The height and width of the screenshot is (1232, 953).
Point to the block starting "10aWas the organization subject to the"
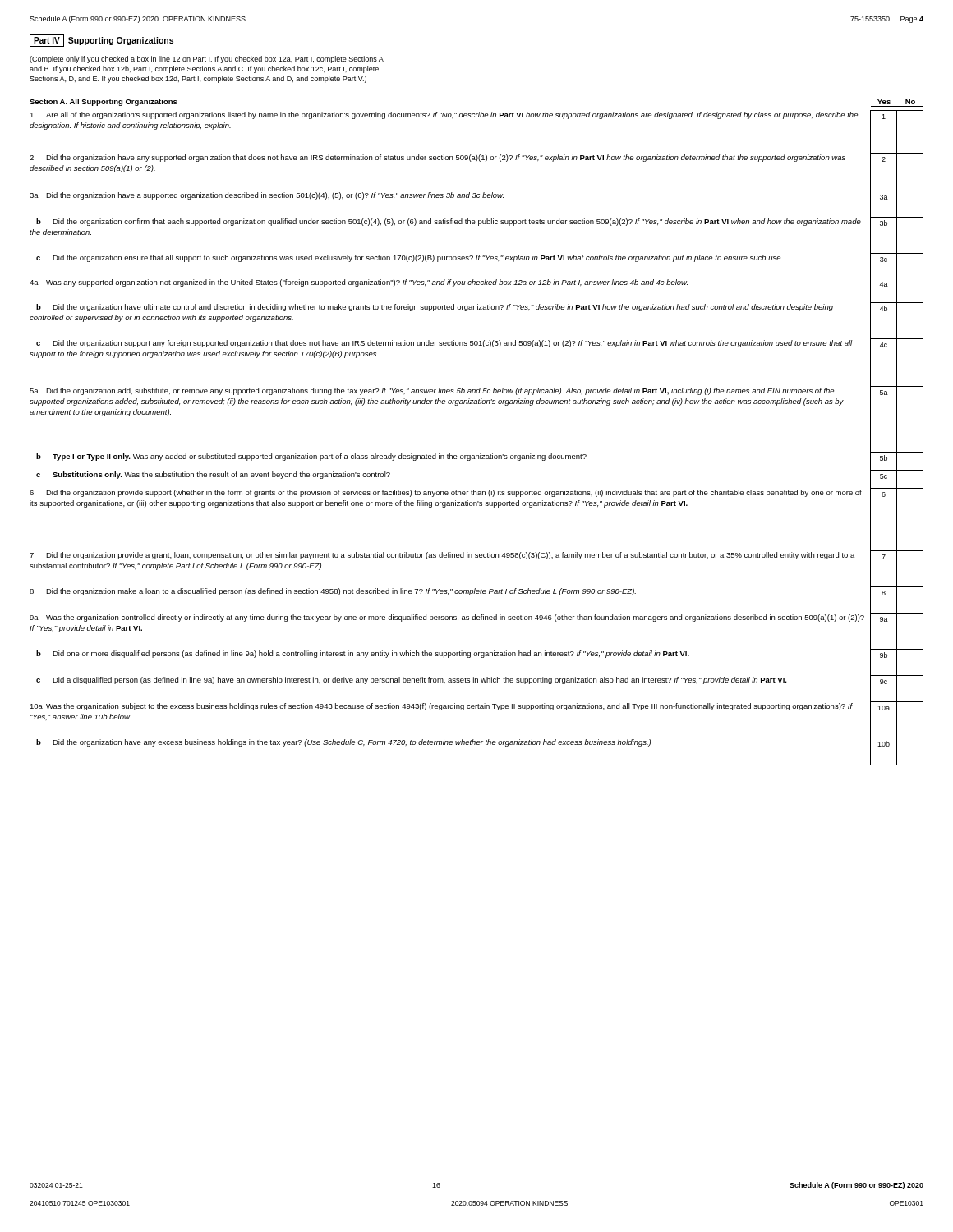pyautogui.click(x=441, y=711)
